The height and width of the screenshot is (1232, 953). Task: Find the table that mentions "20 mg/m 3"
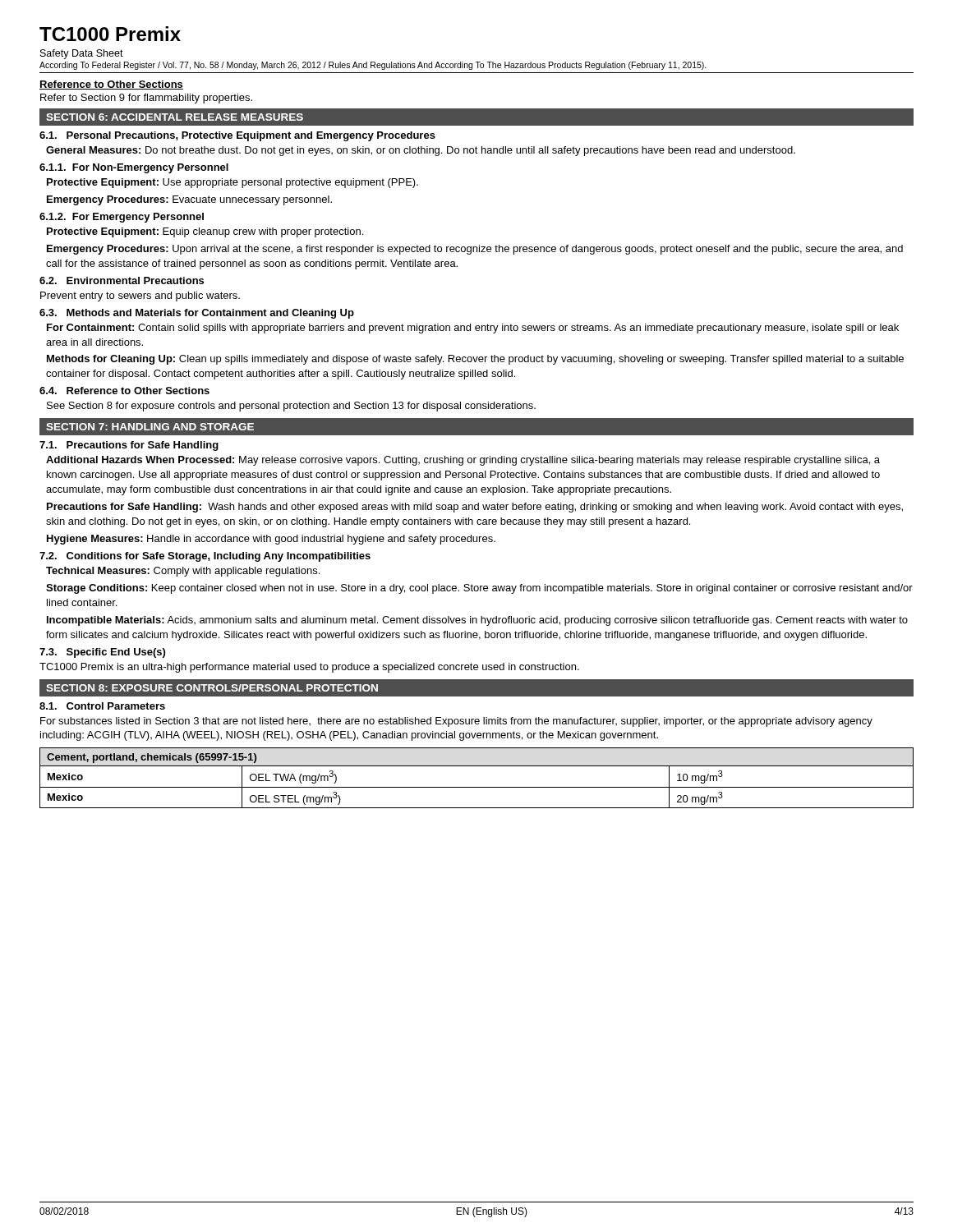click(476, 778)
